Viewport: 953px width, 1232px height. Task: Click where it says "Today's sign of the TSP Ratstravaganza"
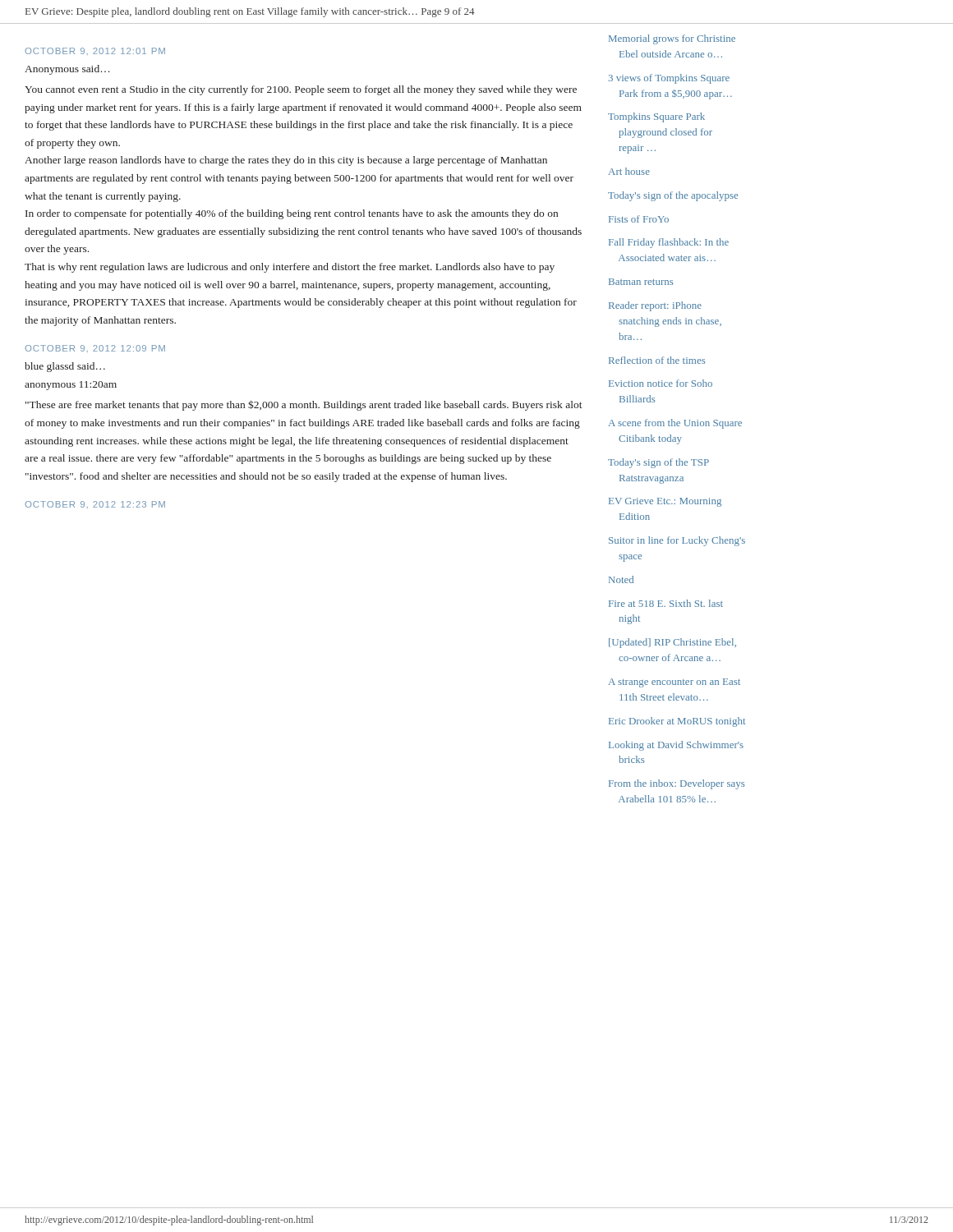[658, 463]
